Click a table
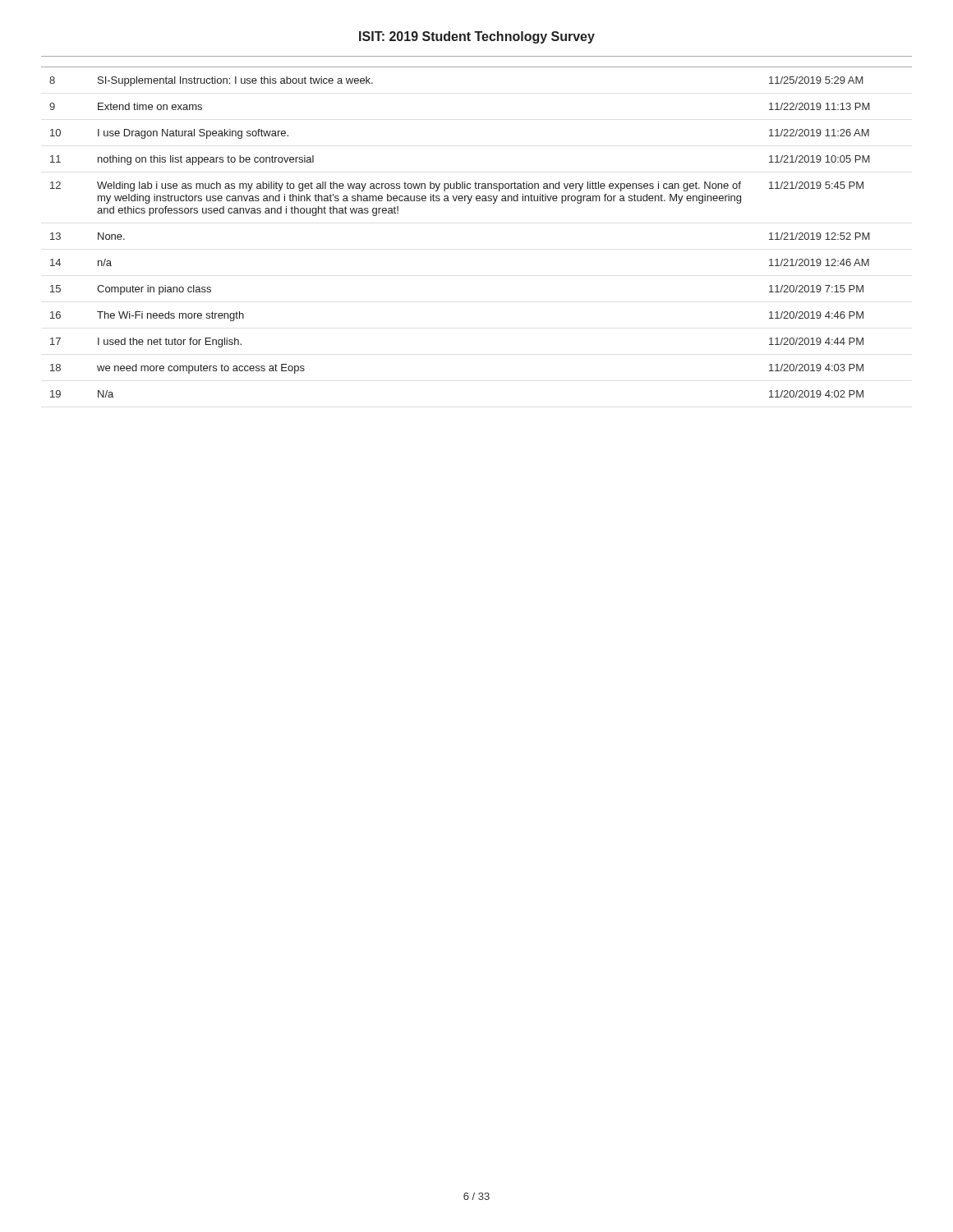 click(476, 232)
